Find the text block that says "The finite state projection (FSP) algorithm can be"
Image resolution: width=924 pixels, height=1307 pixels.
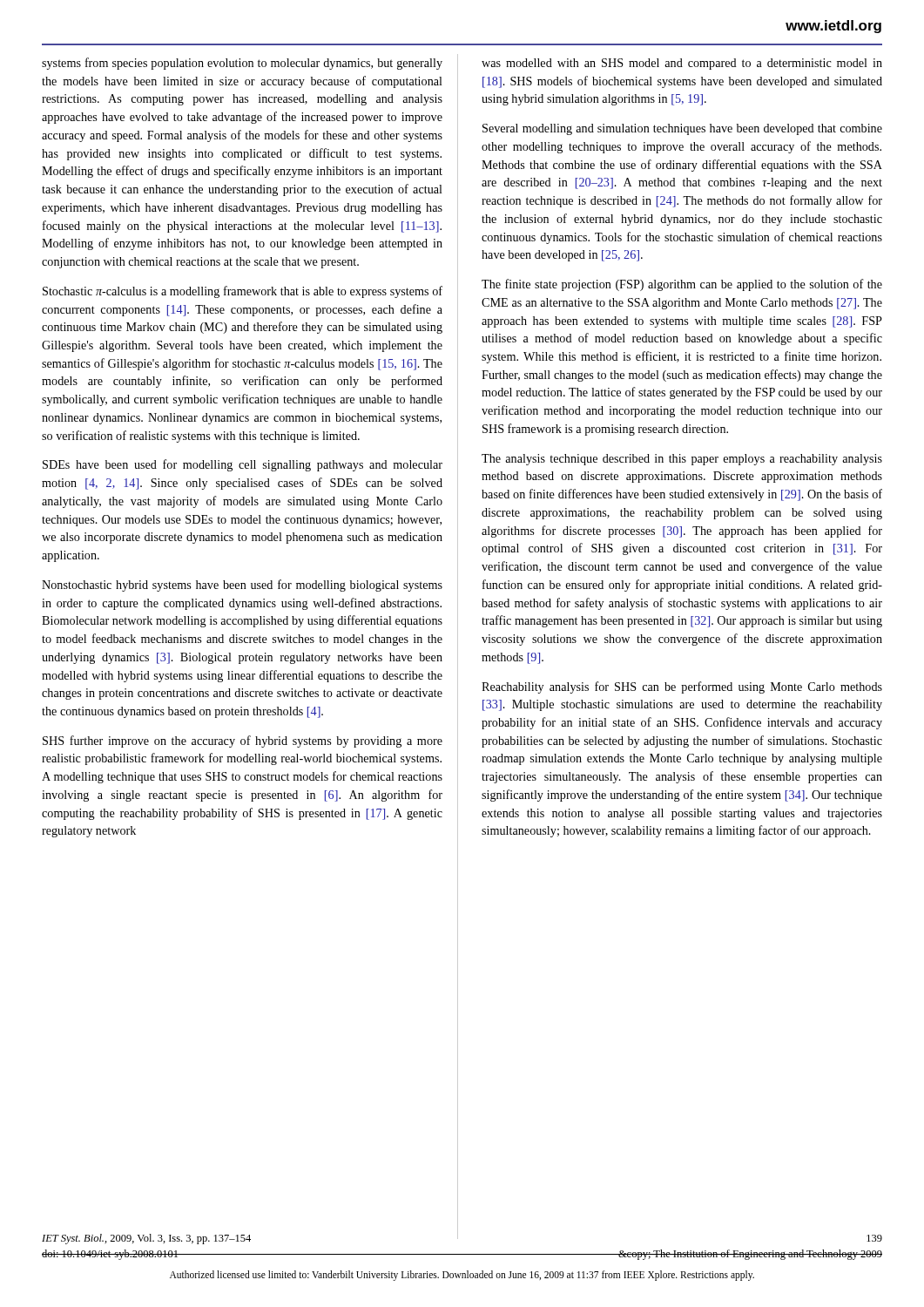click(x=682, y=356)
